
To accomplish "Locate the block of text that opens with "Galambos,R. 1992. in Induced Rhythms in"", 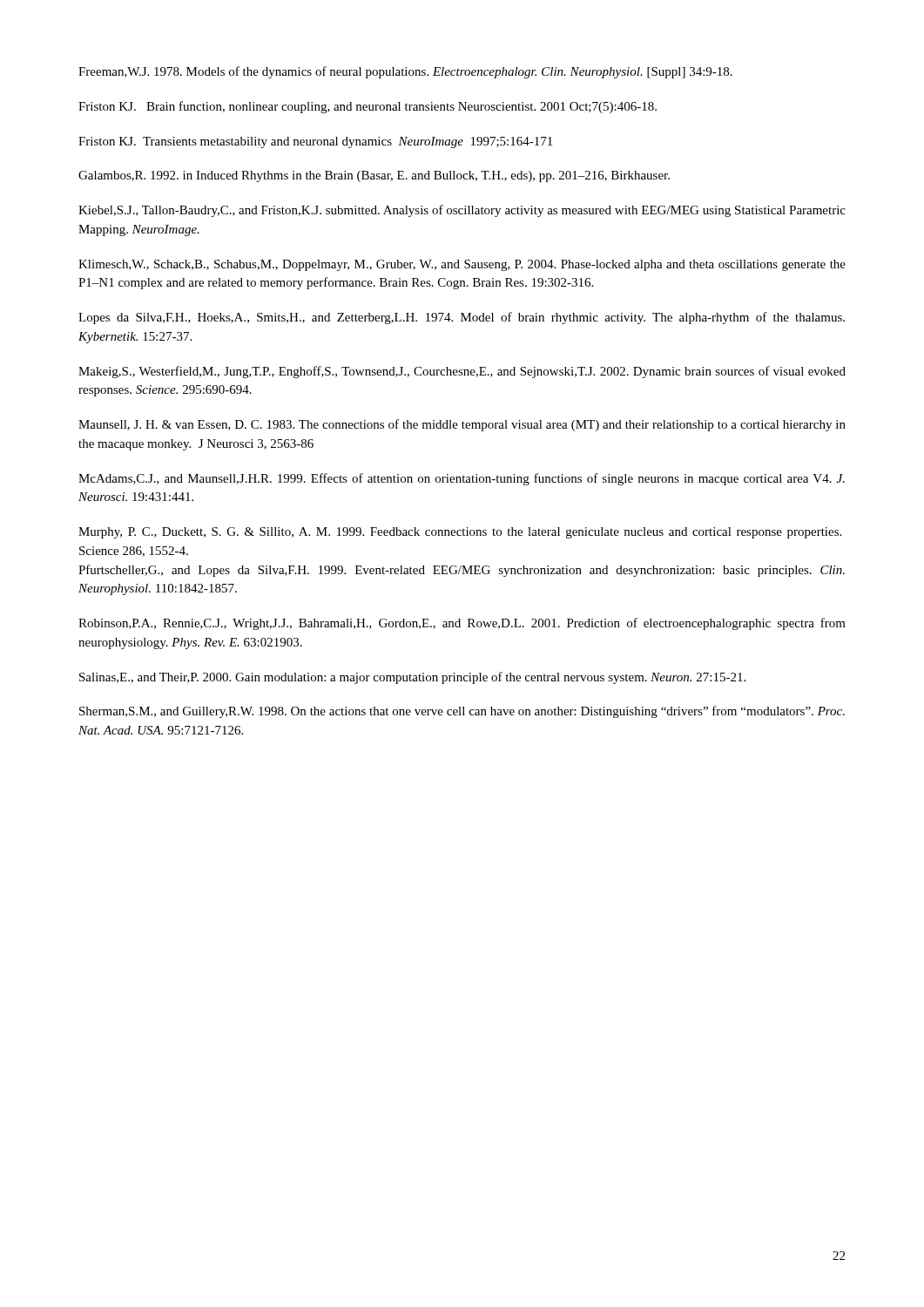I will pyautogui.click(x=374, y=175).
